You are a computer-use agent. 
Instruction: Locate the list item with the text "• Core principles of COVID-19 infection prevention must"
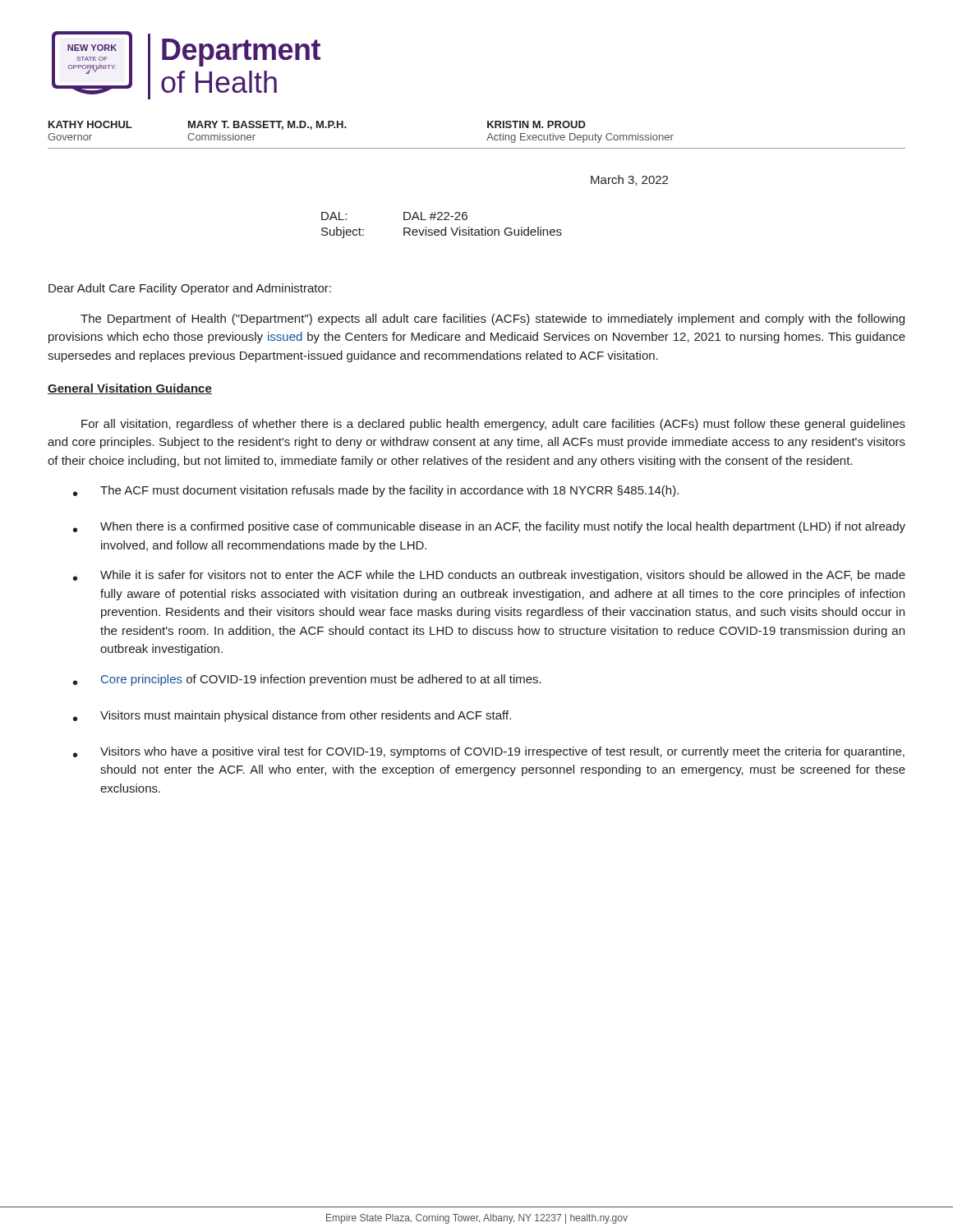476,682
